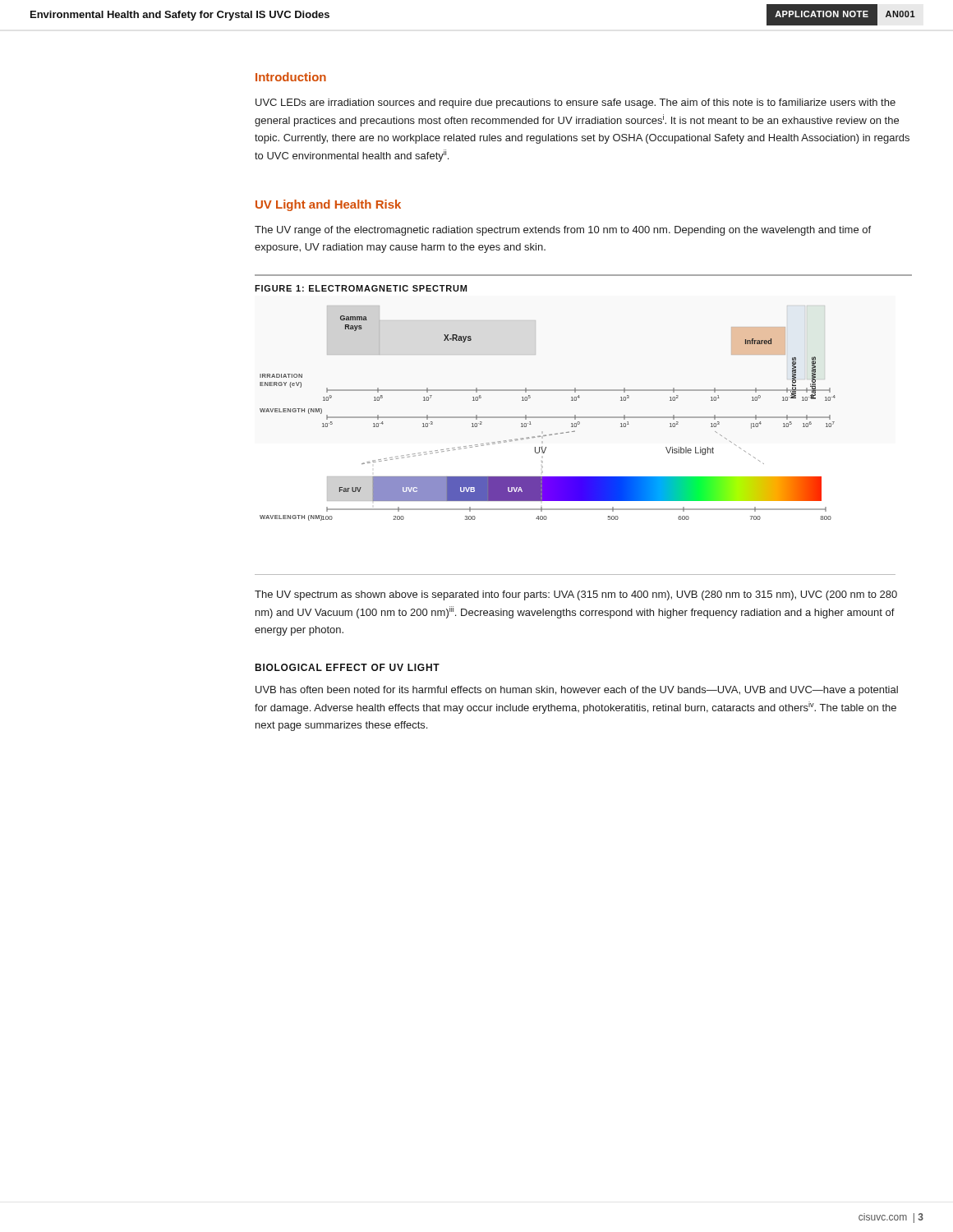Click on the text block that reads "The UV range of the electromagnetic radiation"
The width and height of the screenshot is (953, 1232).
[x=563, y=238]
